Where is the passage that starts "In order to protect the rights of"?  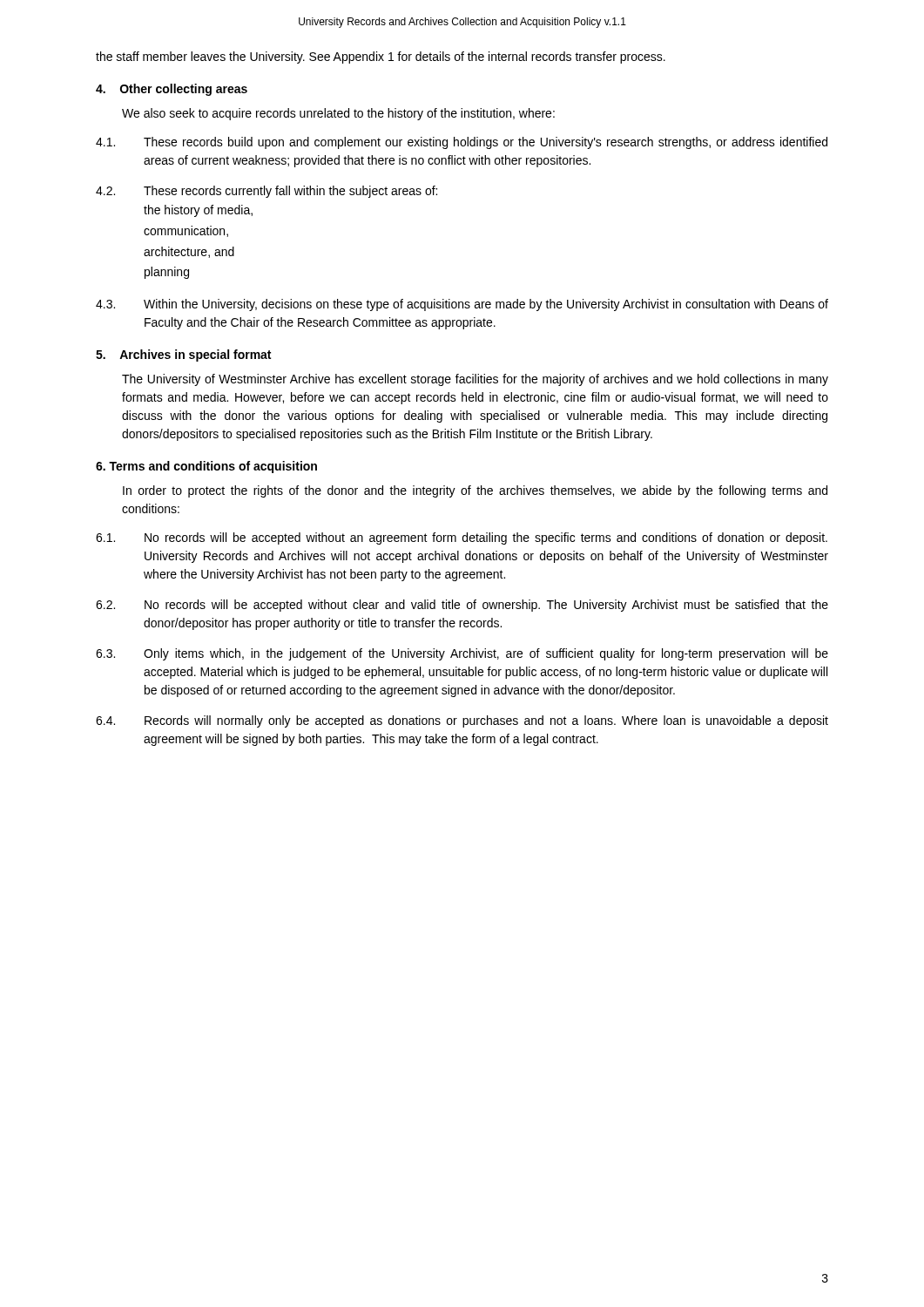click(475, 500)
